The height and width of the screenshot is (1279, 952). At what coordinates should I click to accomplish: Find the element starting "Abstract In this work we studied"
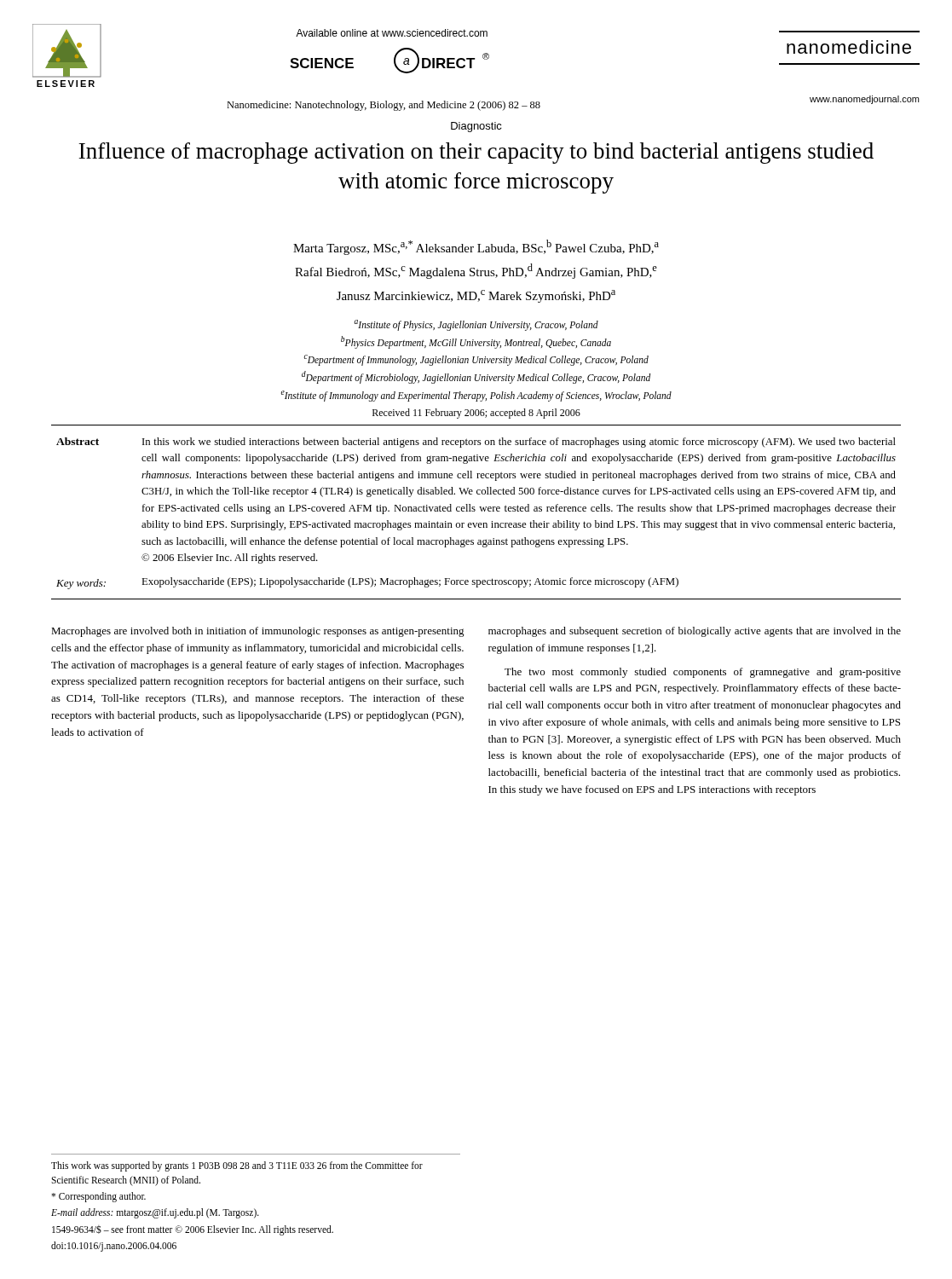476,500
